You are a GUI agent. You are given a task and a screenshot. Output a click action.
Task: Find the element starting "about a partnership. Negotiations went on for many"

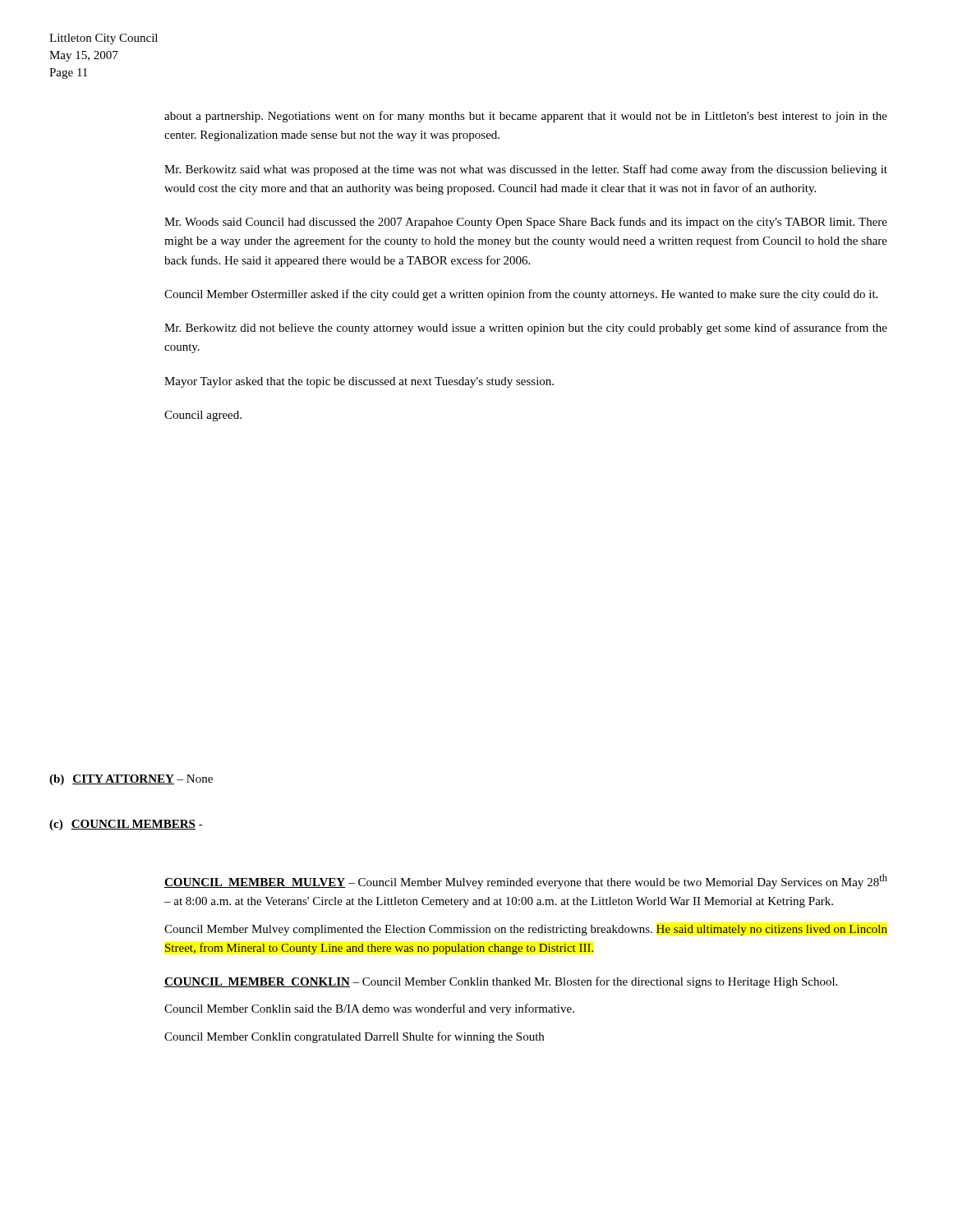pyautogui.click(x=526, y=125)
